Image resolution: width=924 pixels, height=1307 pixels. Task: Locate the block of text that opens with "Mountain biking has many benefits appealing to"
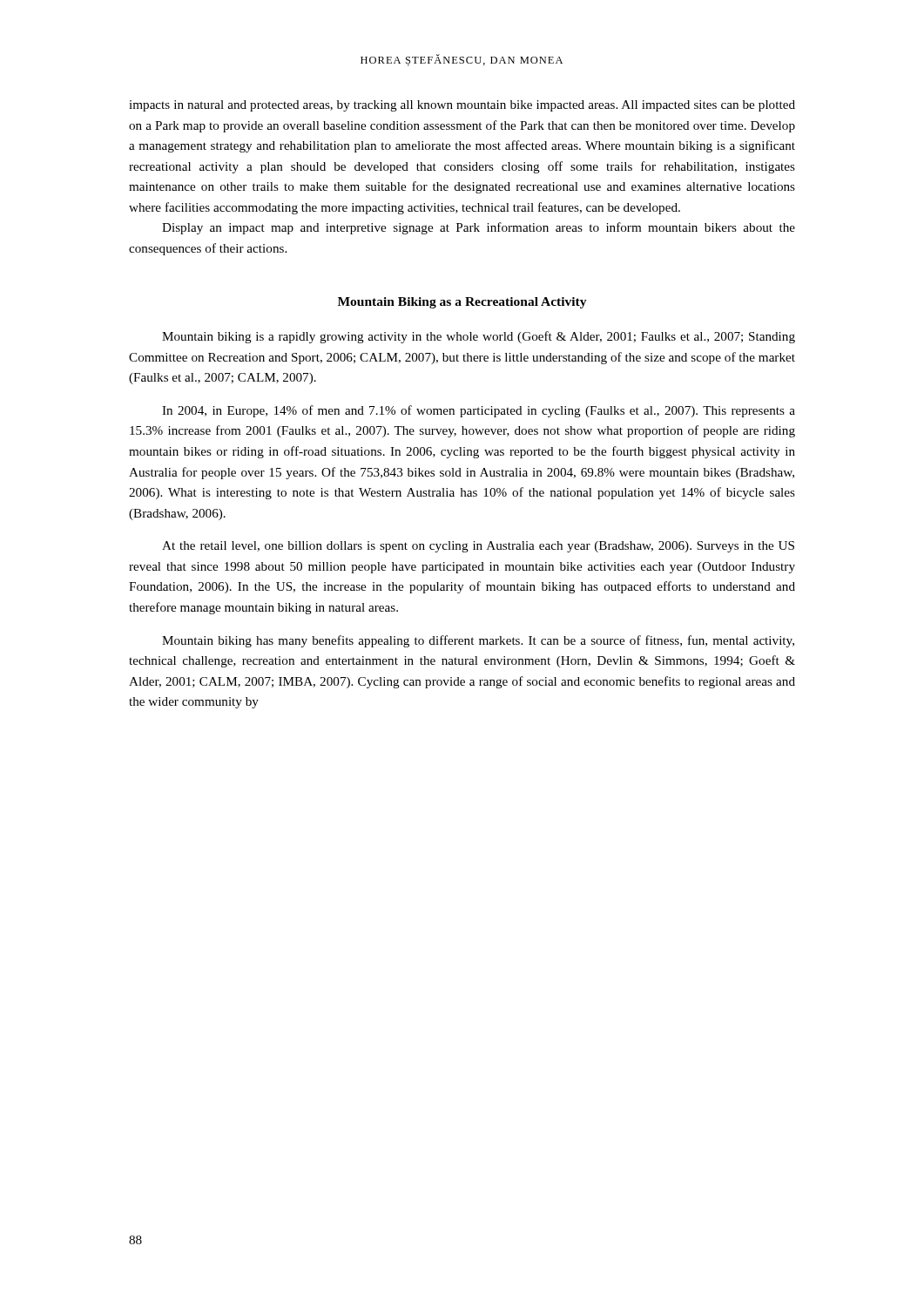[462, 671]
